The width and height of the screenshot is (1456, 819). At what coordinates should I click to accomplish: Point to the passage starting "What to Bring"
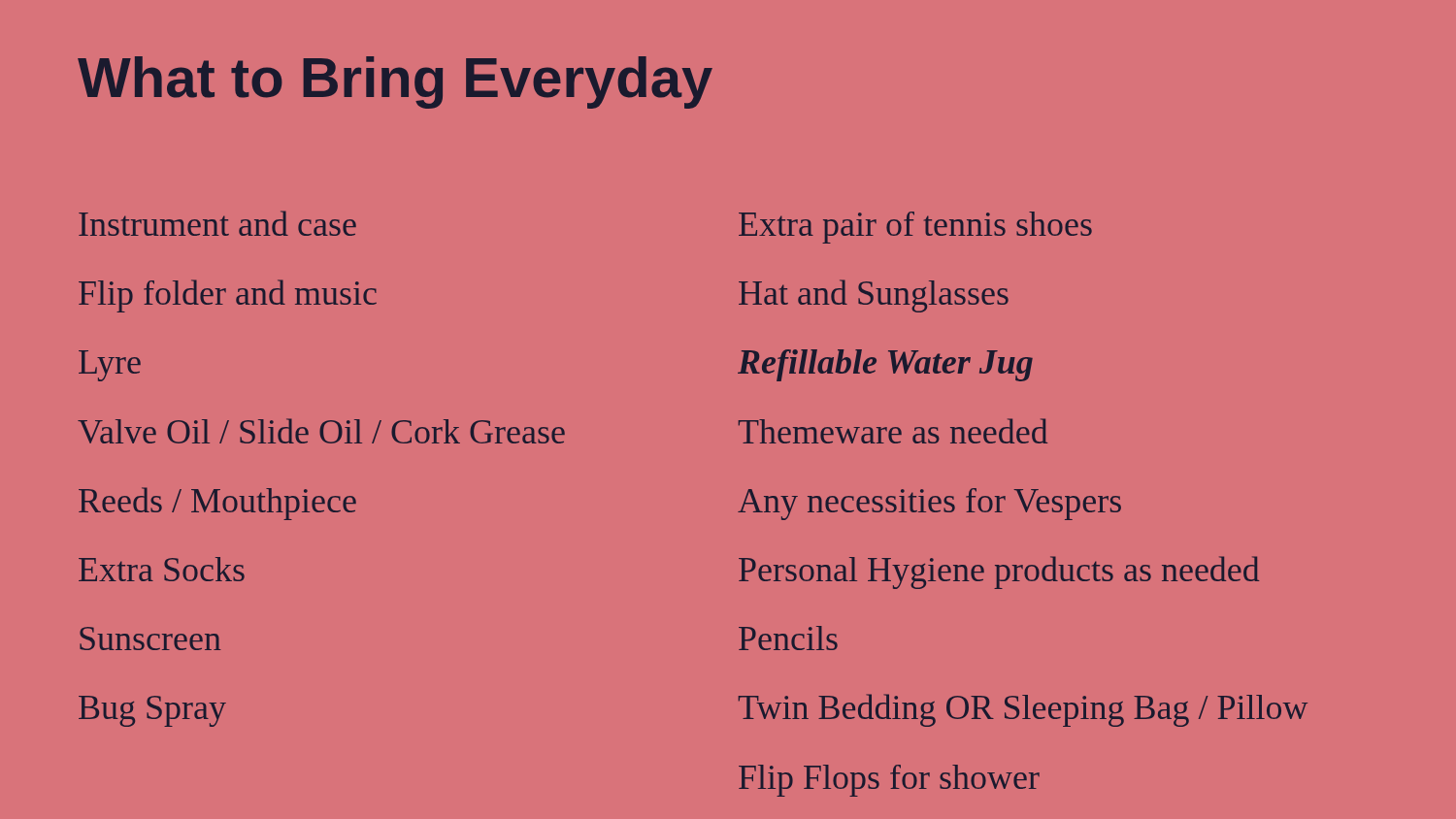(x=395, y=78)
